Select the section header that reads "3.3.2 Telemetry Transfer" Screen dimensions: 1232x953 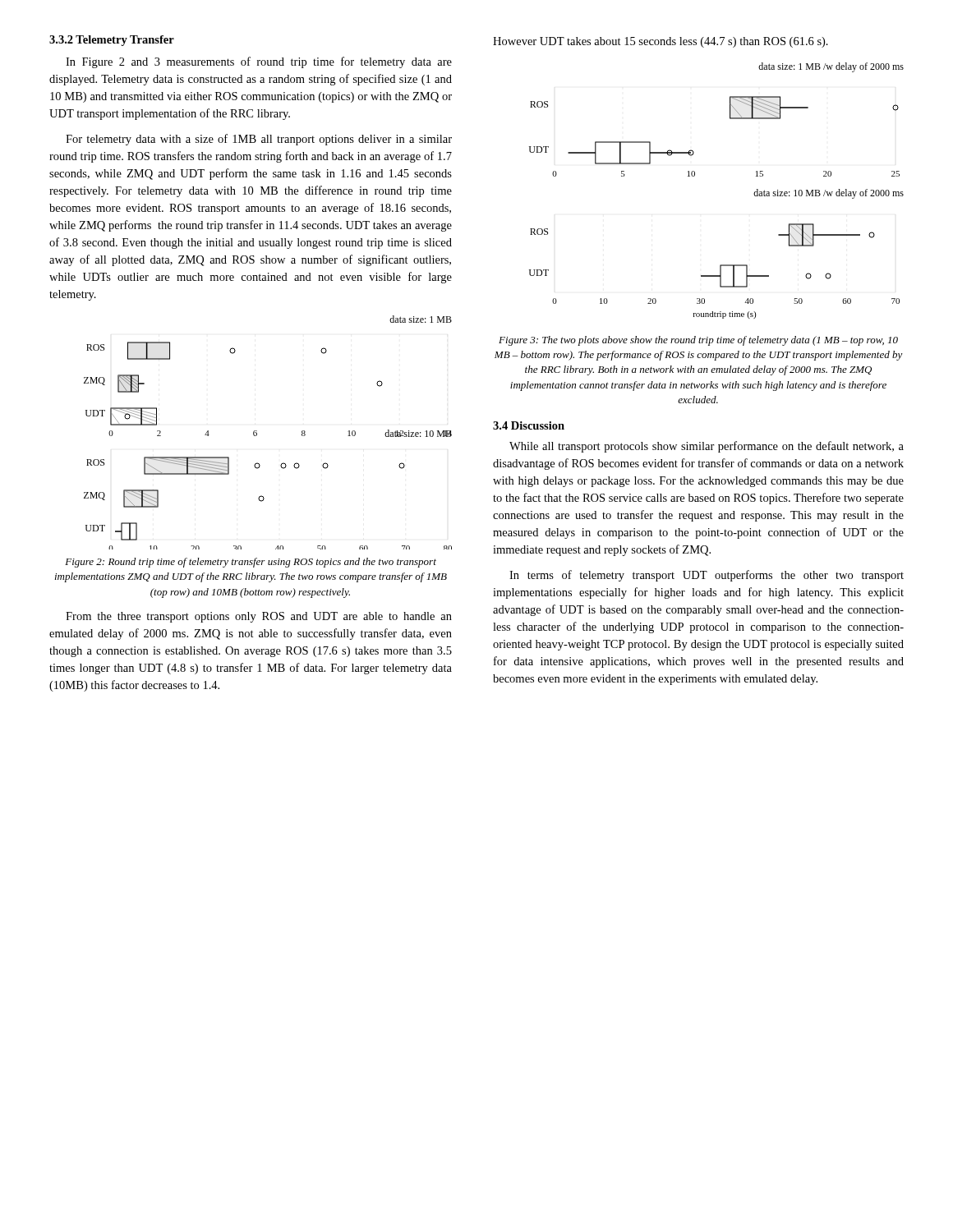(112, 39)
